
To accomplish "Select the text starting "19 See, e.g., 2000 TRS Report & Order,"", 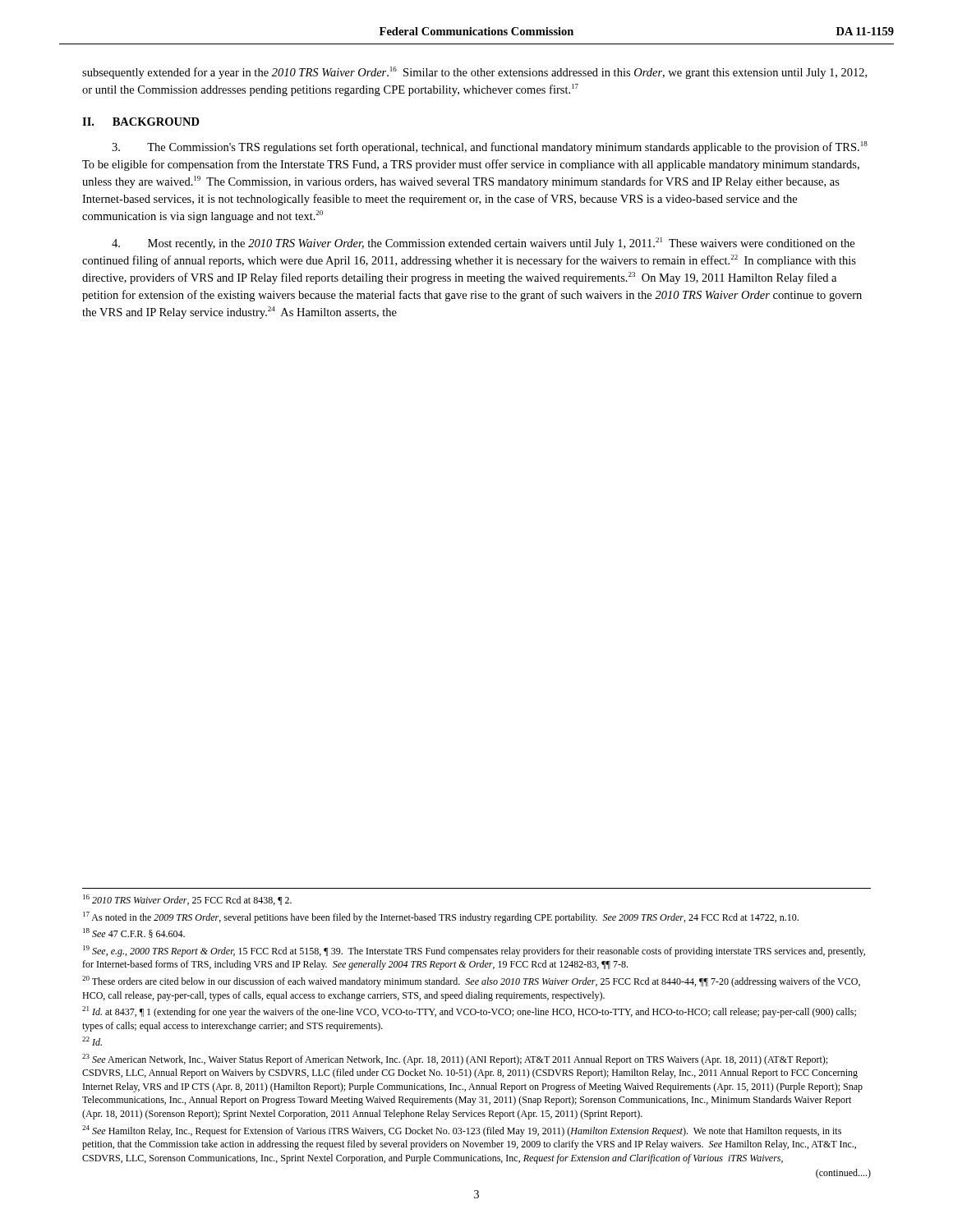I will 474,957.
